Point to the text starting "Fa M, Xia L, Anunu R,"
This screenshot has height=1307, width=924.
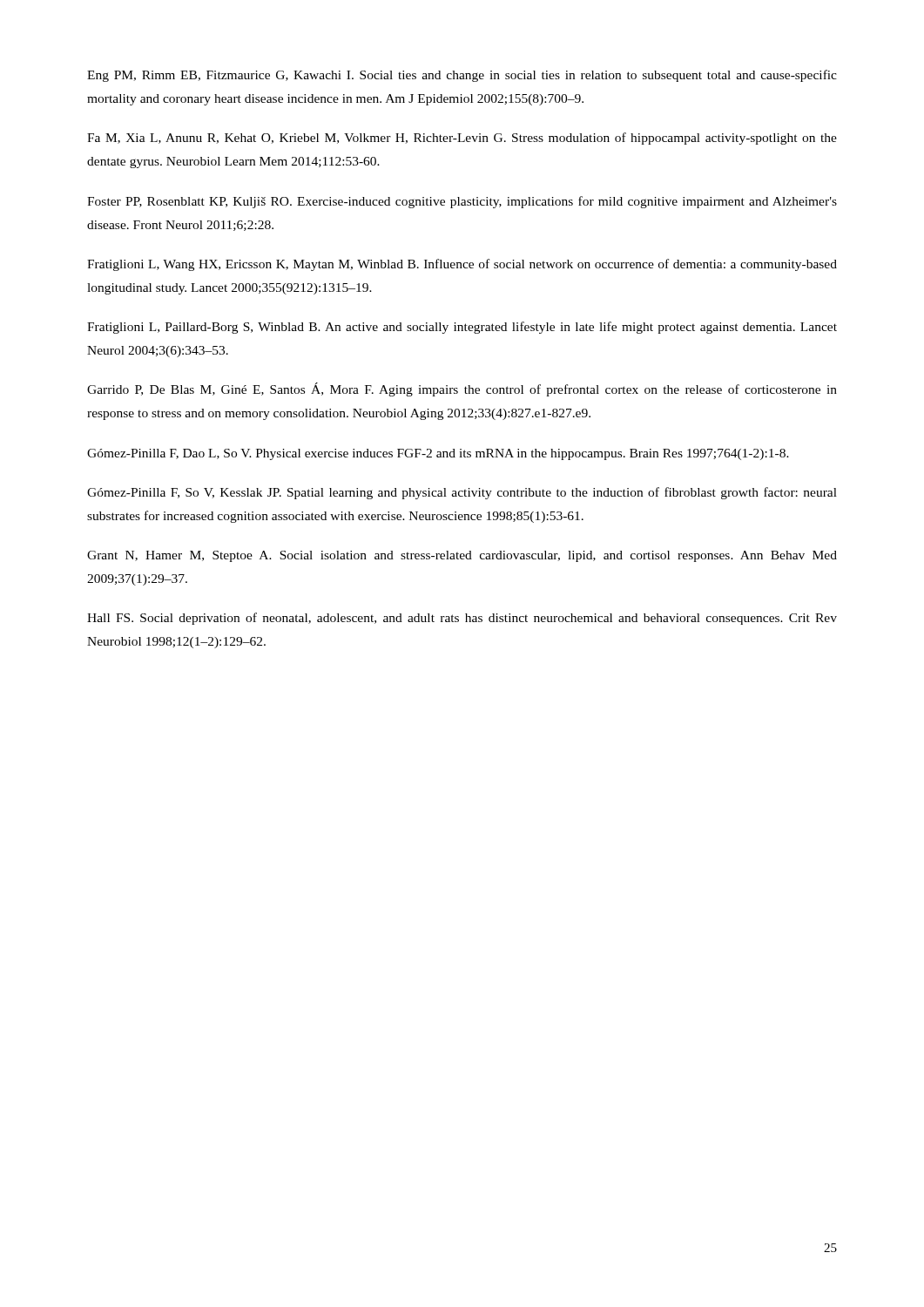pos(462,149)
